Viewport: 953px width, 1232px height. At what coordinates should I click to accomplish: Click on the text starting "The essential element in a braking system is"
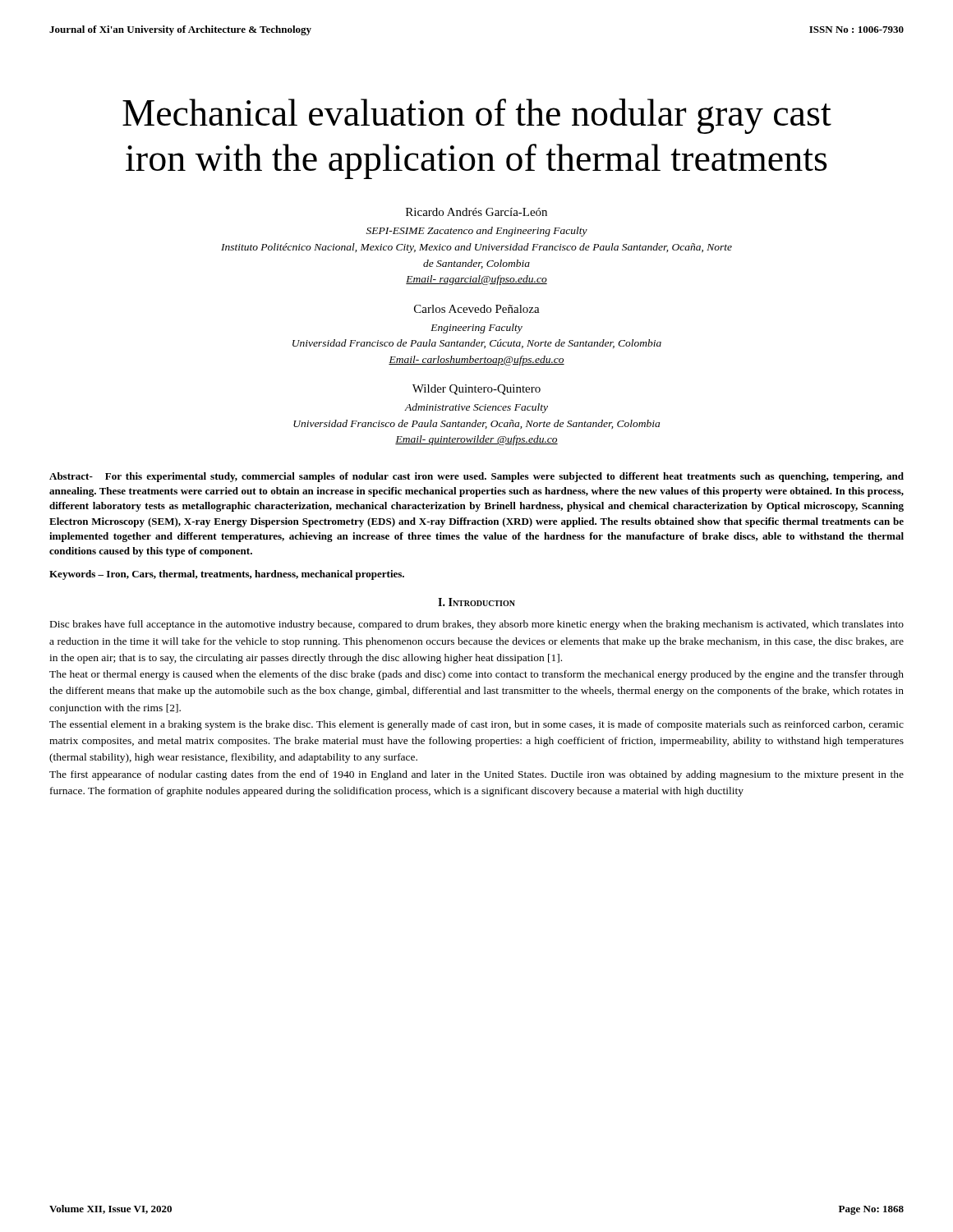click(x=476, y=740)
